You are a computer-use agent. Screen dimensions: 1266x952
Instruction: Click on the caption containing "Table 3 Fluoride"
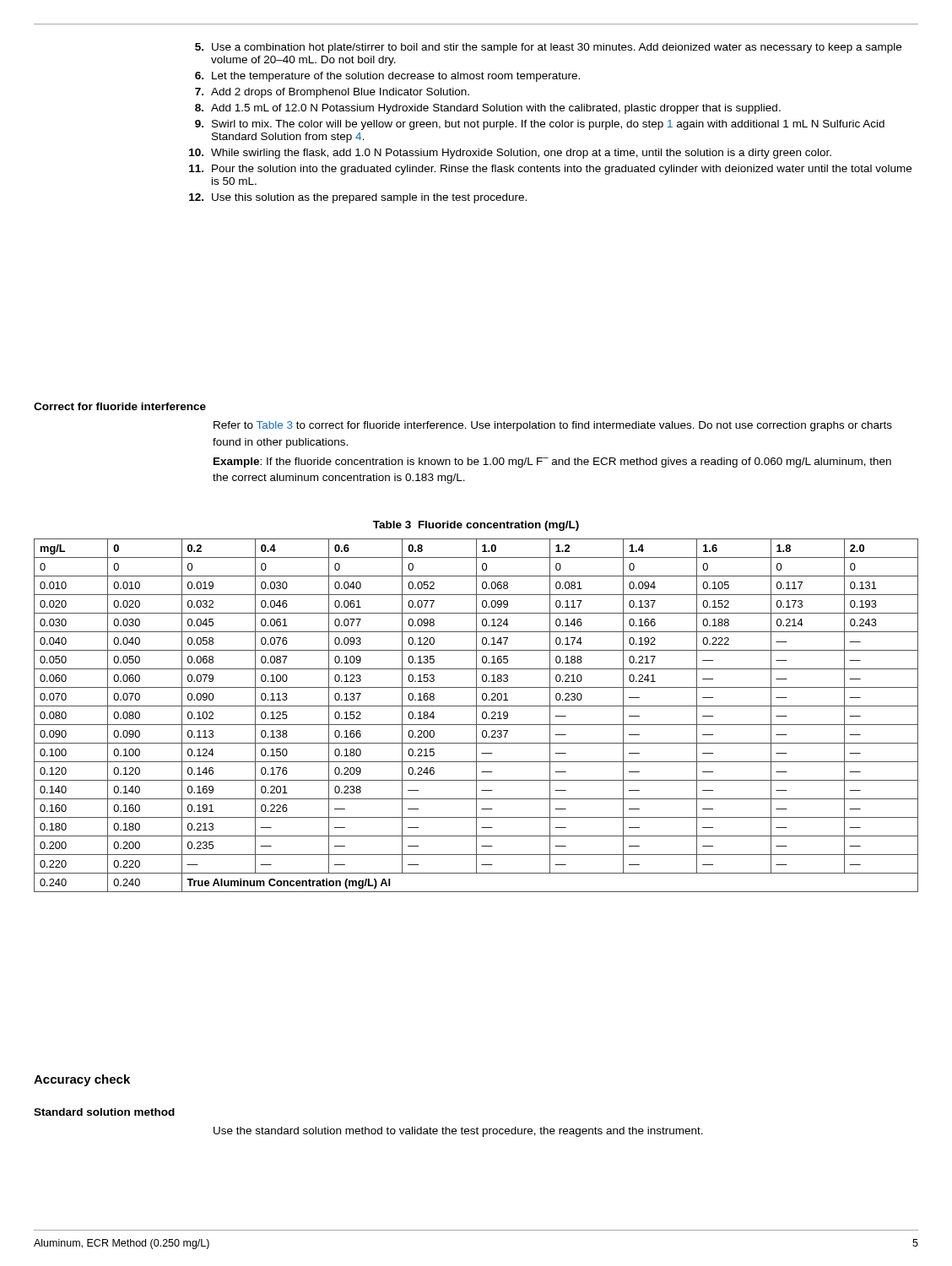[476, 525]
